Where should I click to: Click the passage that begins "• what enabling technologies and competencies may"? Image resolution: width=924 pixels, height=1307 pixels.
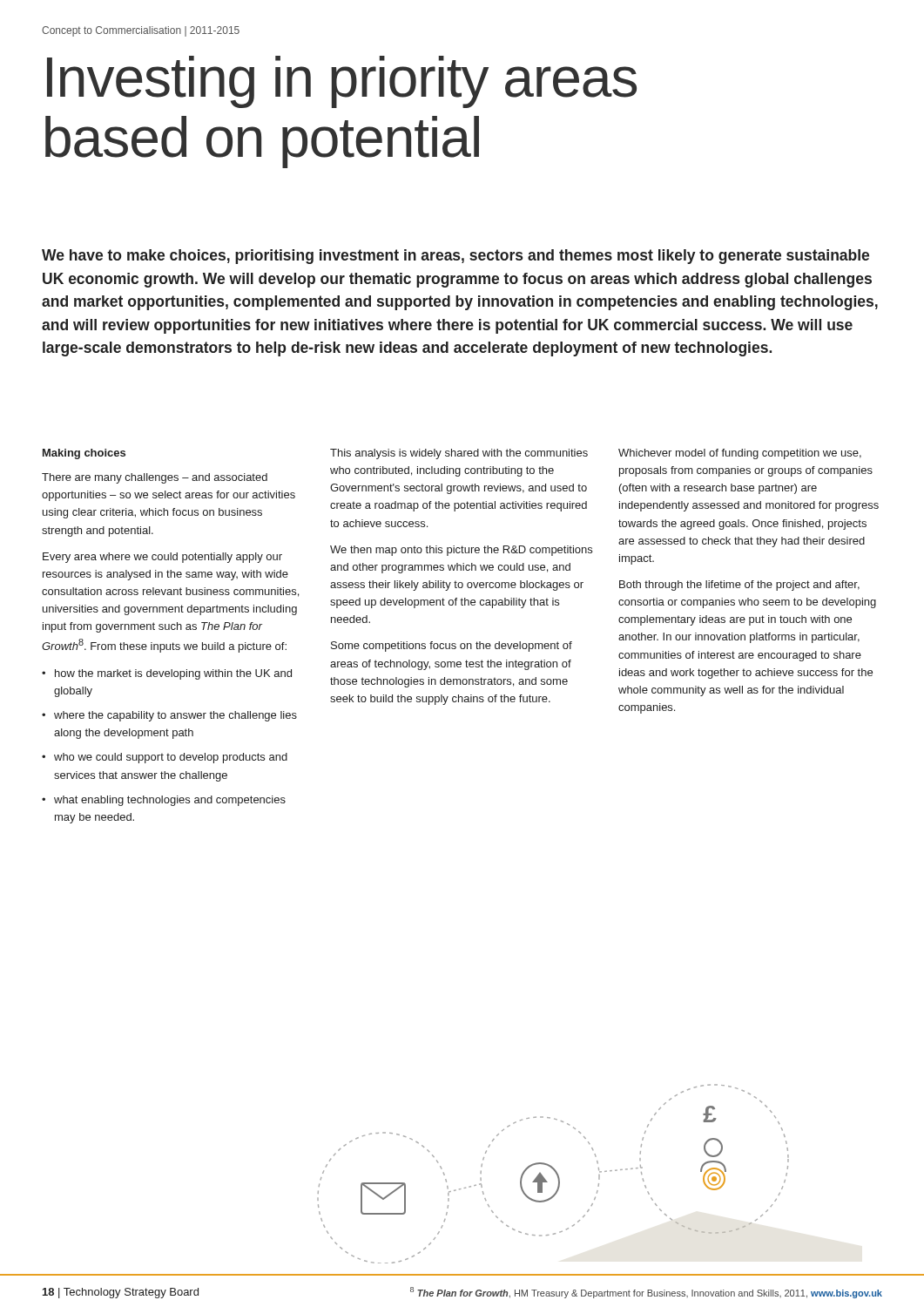164,807
